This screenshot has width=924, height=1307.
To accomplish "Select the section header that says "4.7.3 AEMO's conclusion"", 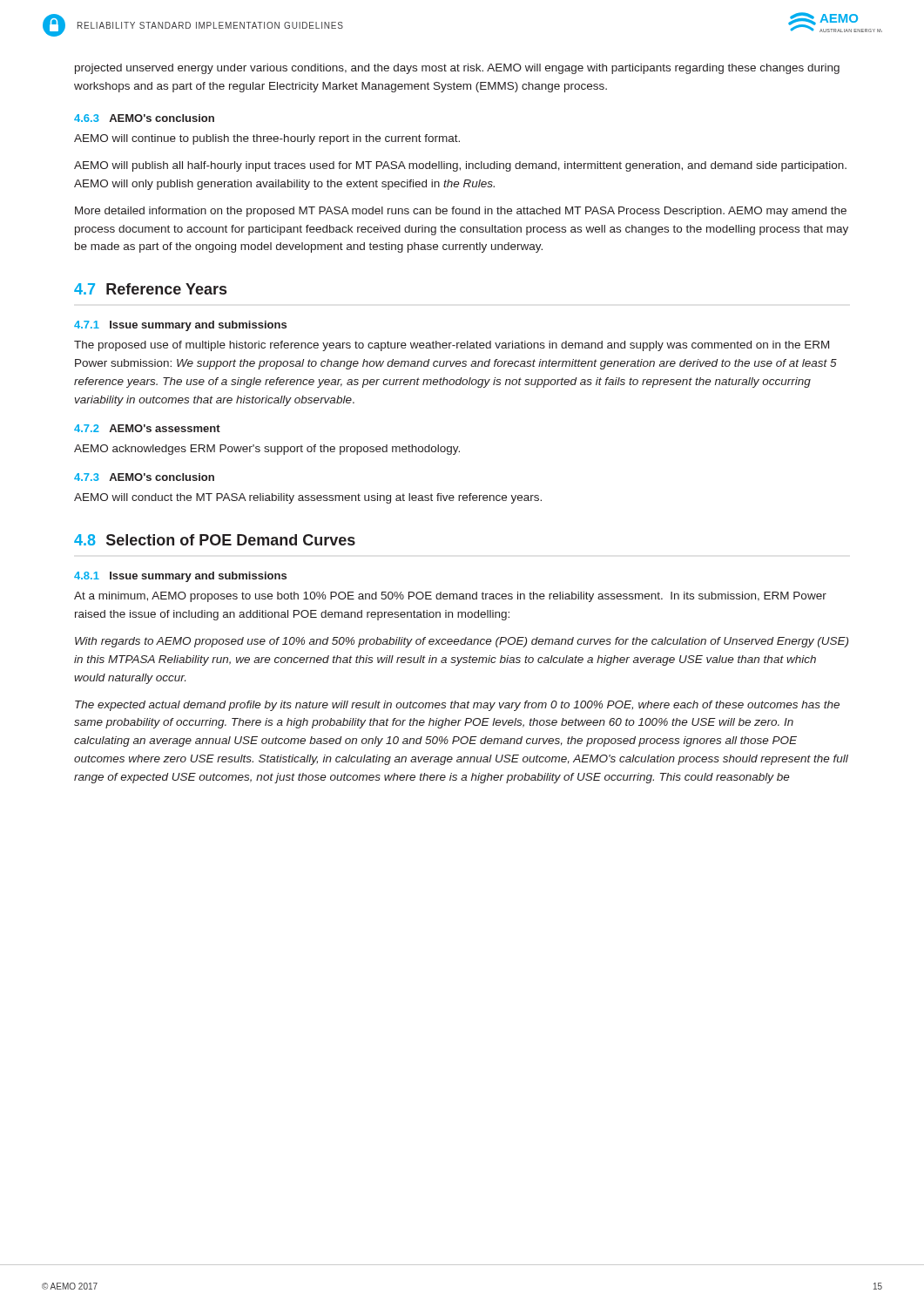I will pos(144,477).
